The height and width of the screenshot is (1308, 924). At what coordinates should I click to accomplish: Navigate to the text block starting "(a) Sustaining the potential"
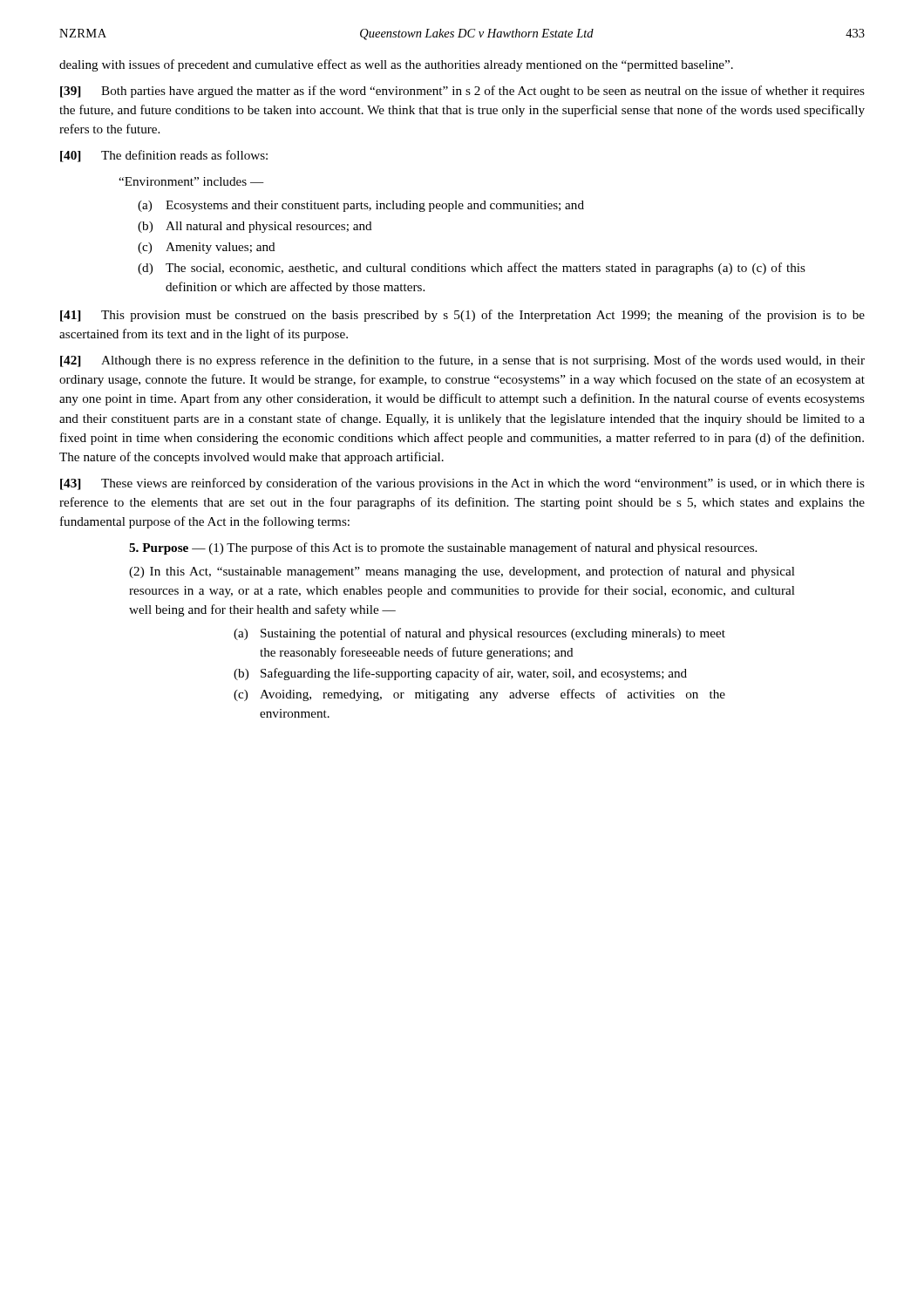pyautogui.click(x=479, y=643)
